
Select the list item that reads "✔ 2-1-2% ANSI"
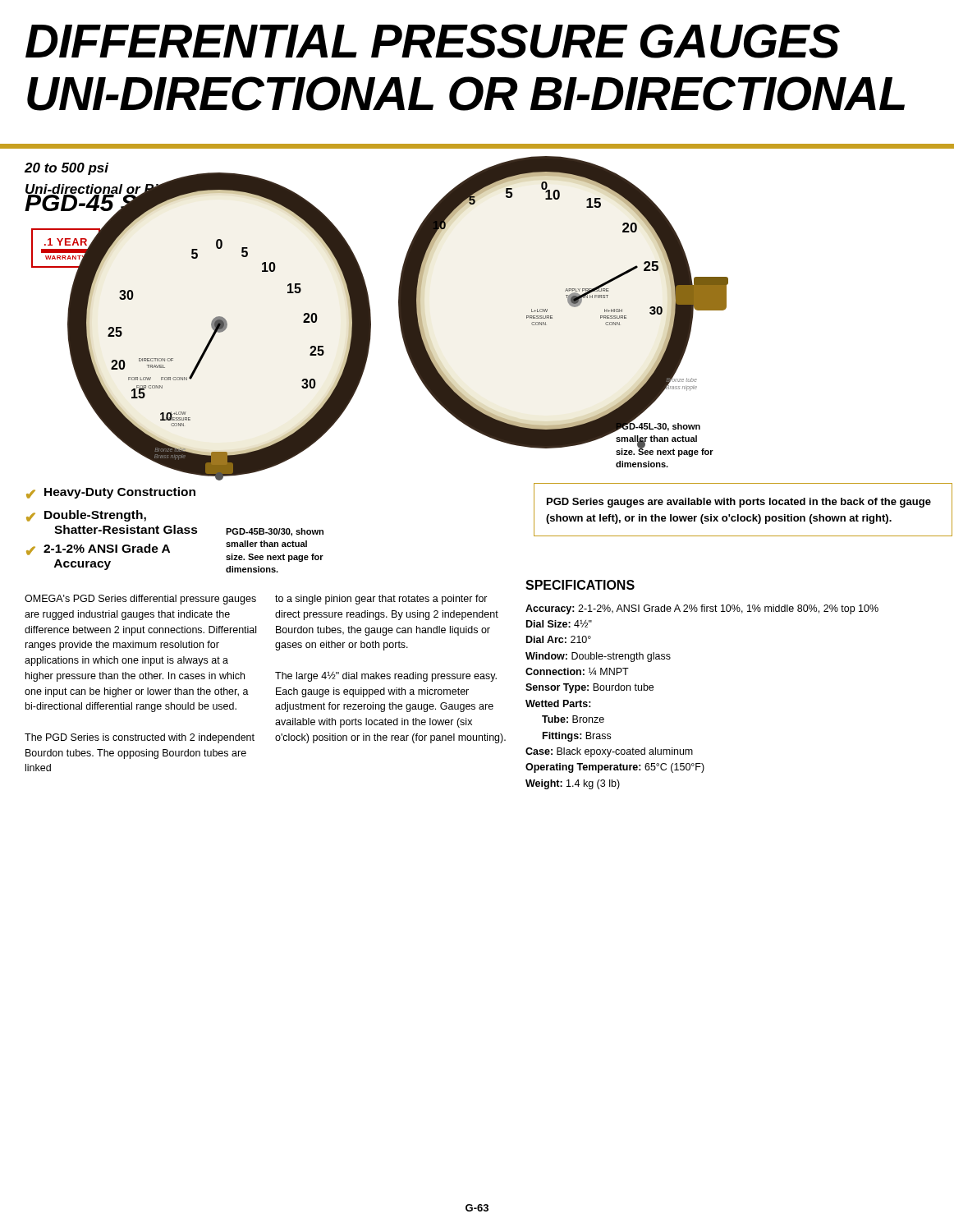click(98, 556)
